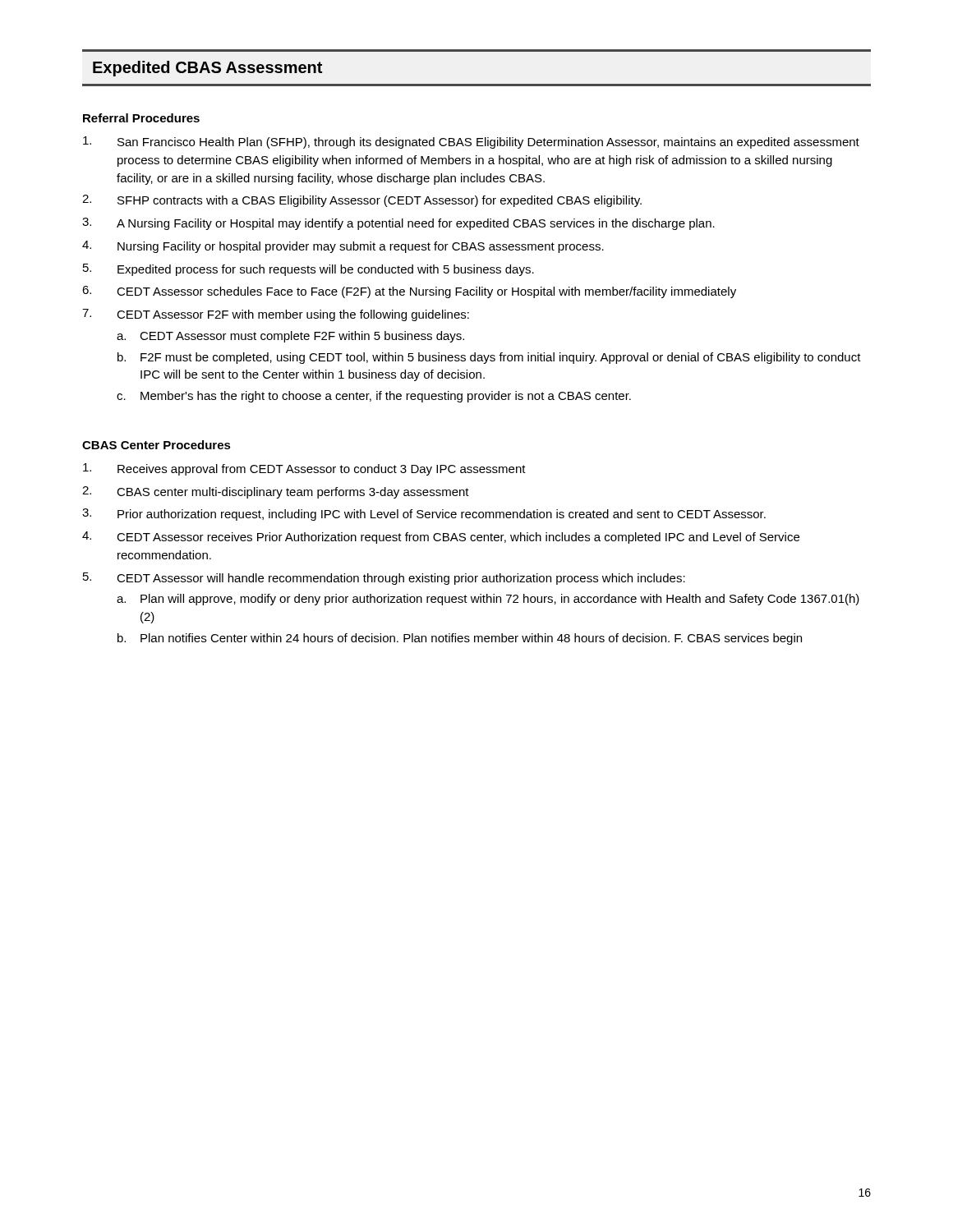Point to the block beginning "3. Prior authorization request, including"

pos(476,514)
